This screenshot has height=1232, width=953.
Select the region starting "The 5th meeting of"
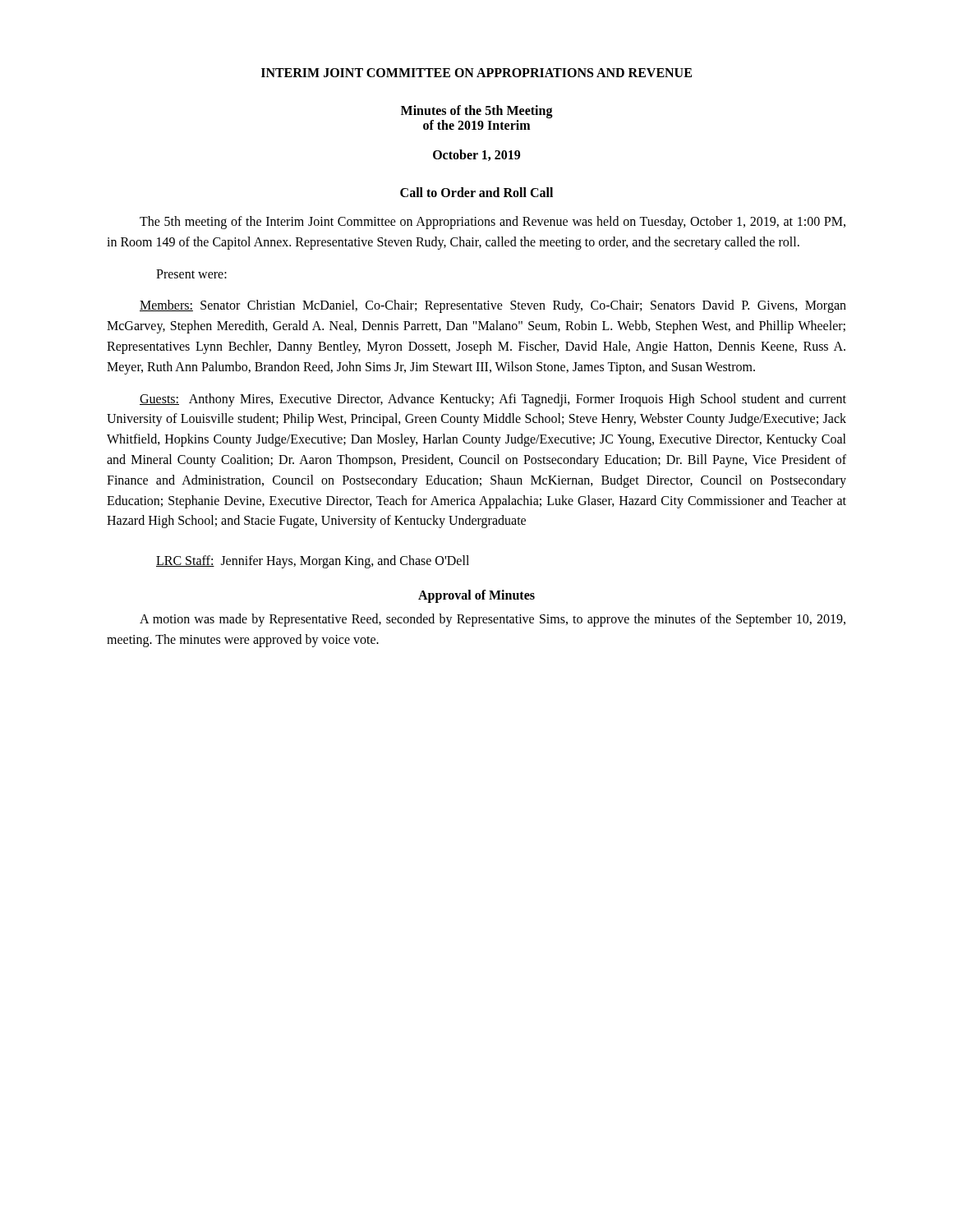(x=476, y=232)
